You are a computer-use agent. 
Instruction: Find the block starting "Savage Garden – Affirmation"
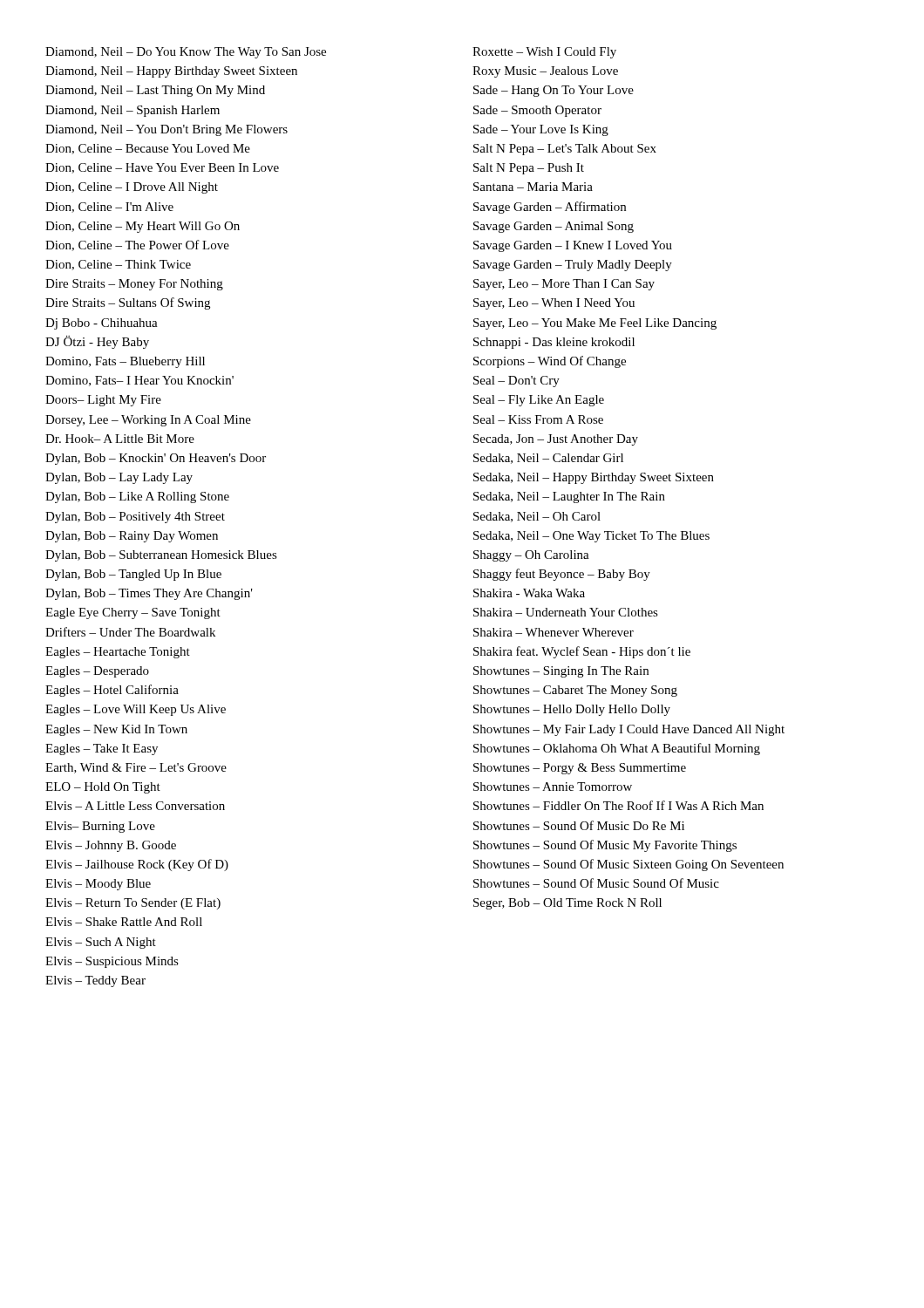(x=550, y=206)
